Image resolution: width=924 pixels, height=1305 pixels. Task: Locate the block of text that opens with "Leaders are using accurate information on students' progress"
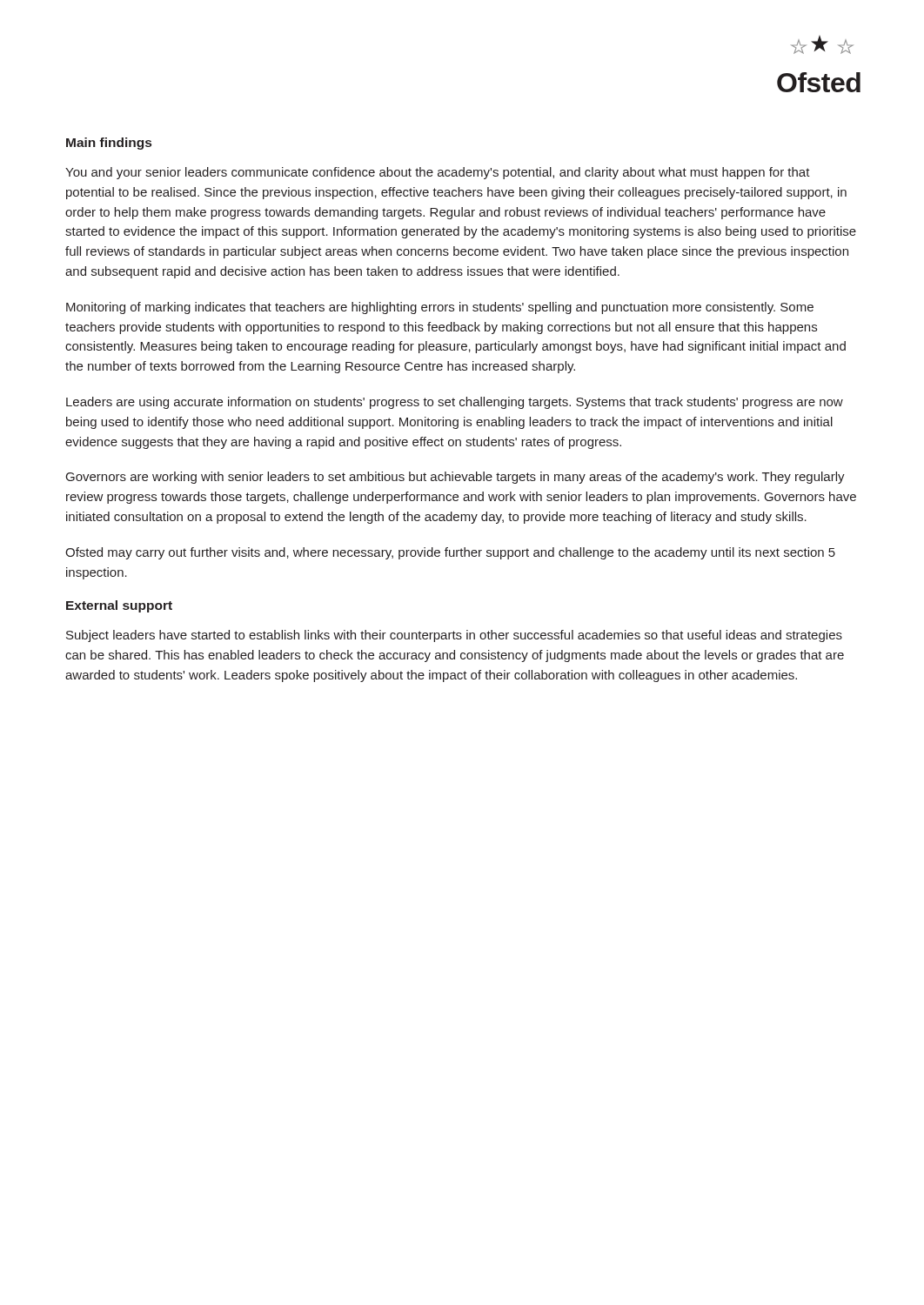click(454, 421)
